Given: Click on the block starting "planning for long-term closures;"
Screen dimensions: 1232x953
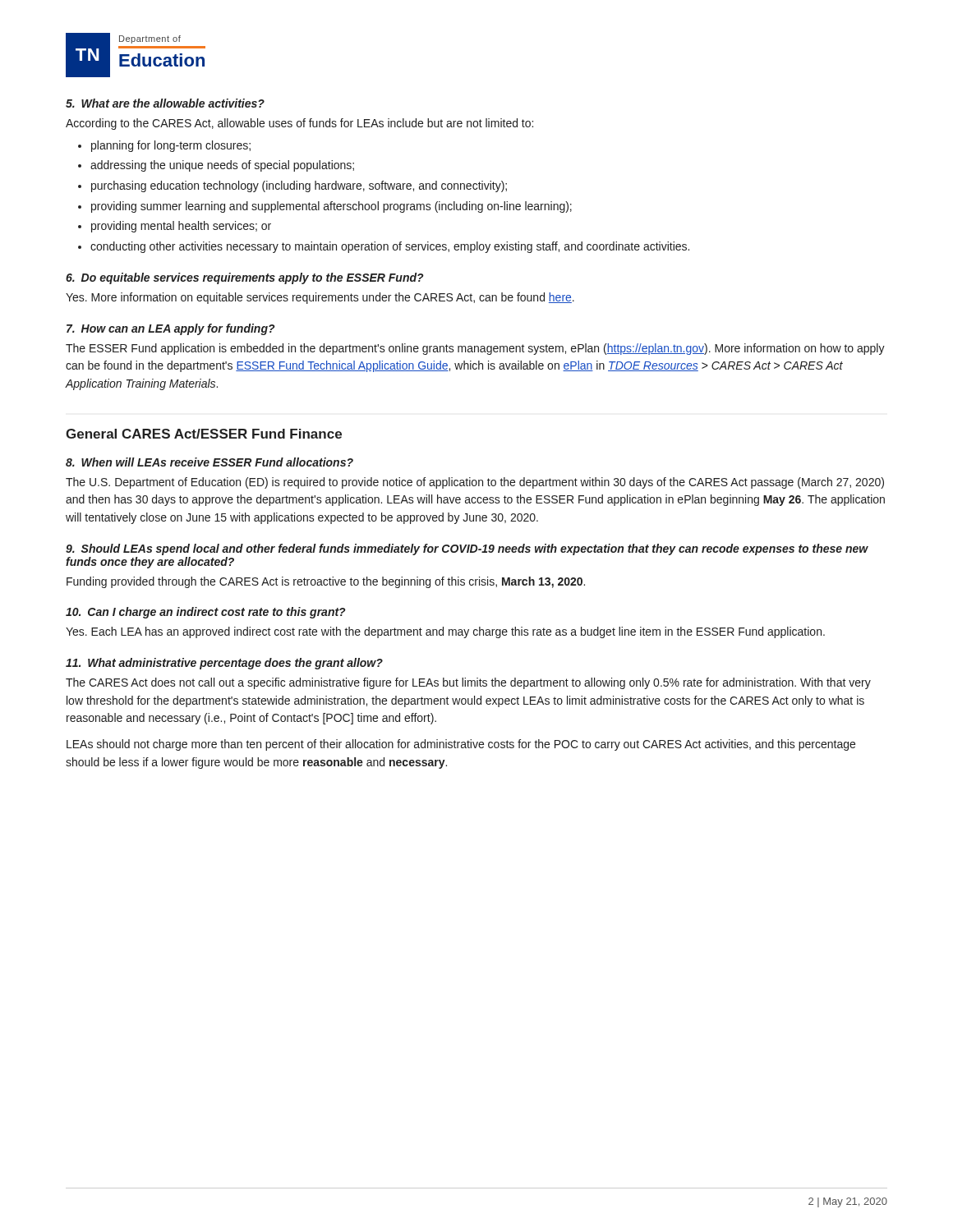Looking at the screenshot, I should [x=171, y=145].
